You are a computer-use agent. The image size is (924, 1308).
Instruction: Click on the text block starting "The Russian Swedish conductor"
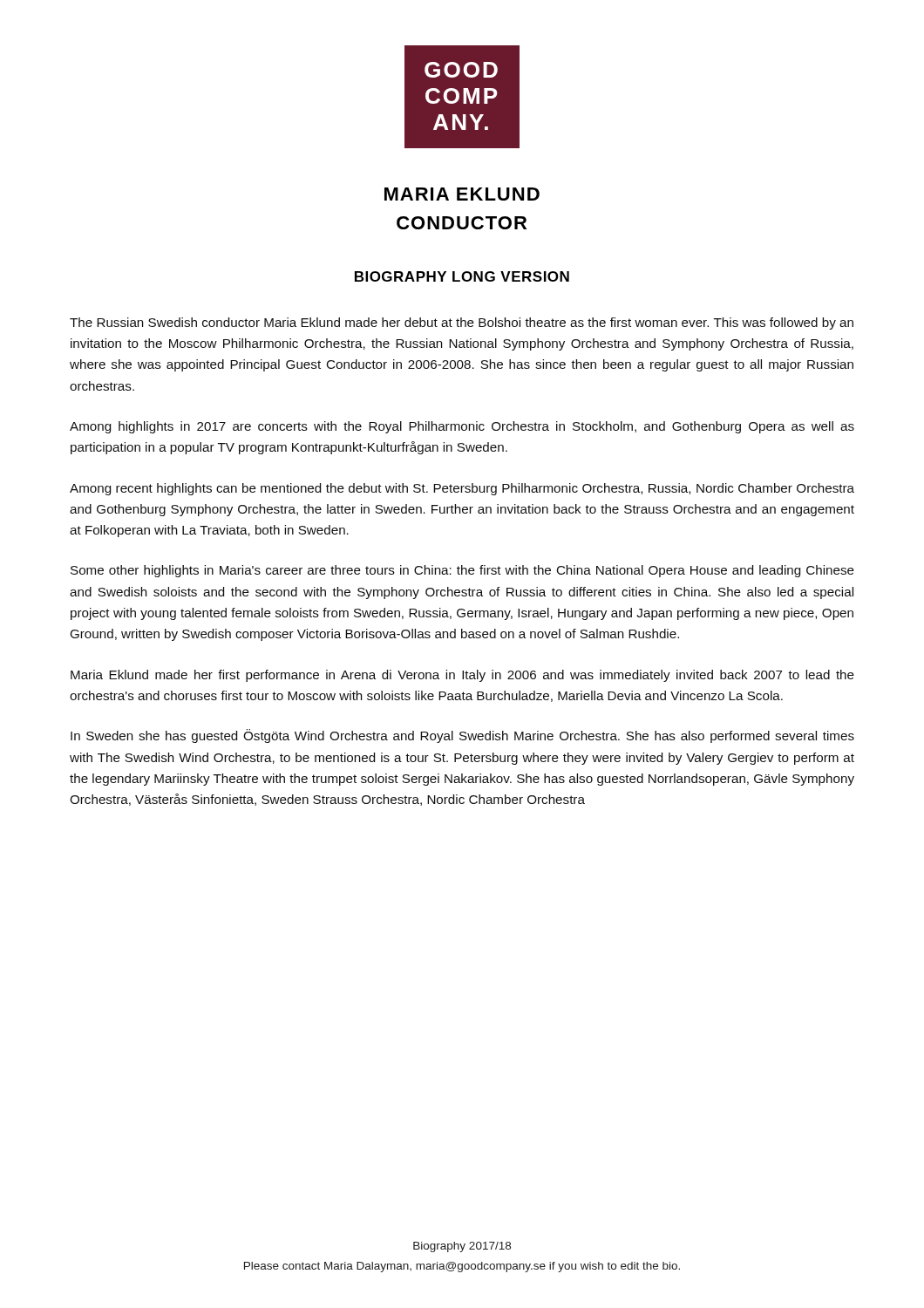pyautogui.click(x=462, y=354)
